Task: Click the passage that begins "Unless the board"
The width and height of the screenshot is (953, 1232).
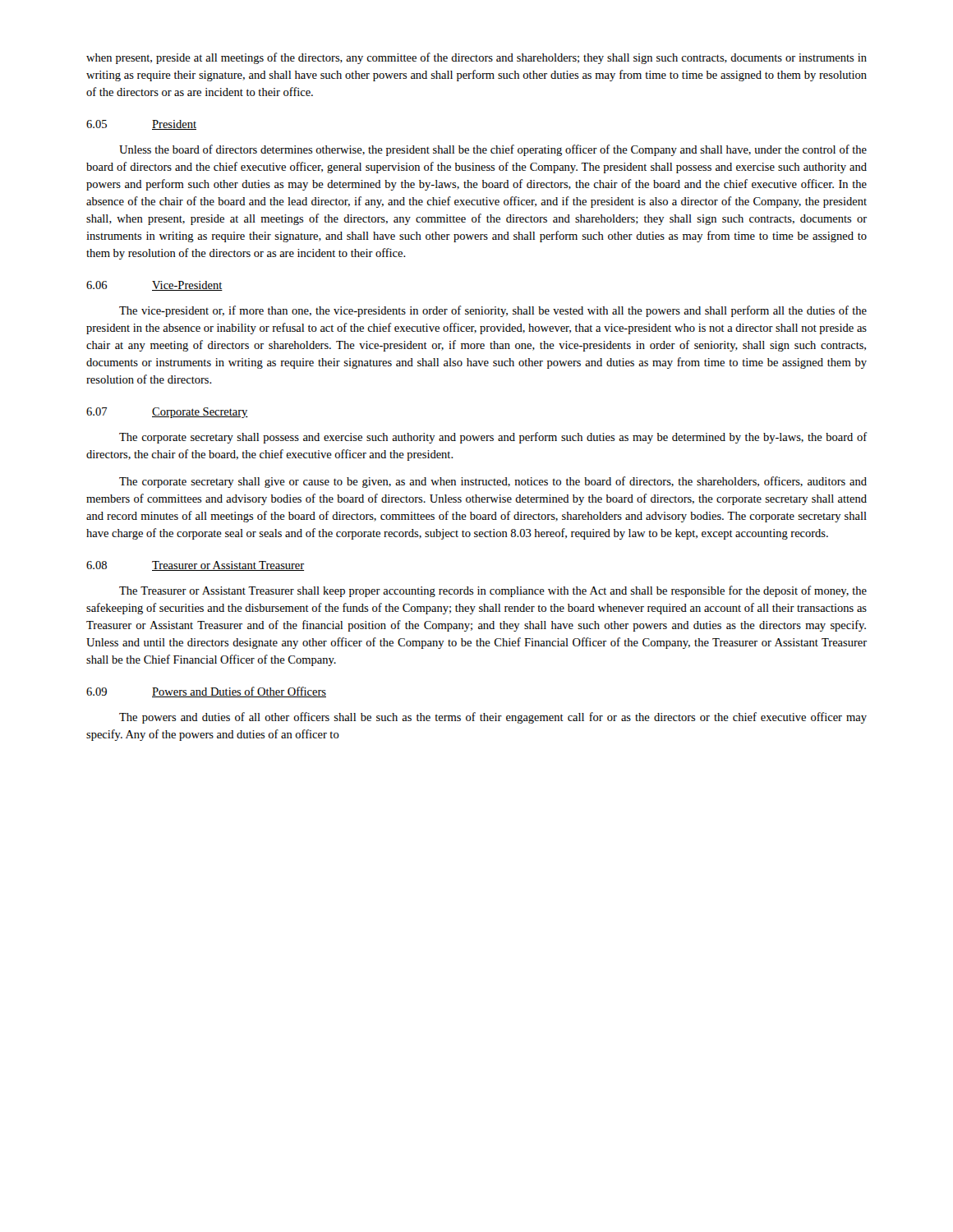Action: coord(476,201)
